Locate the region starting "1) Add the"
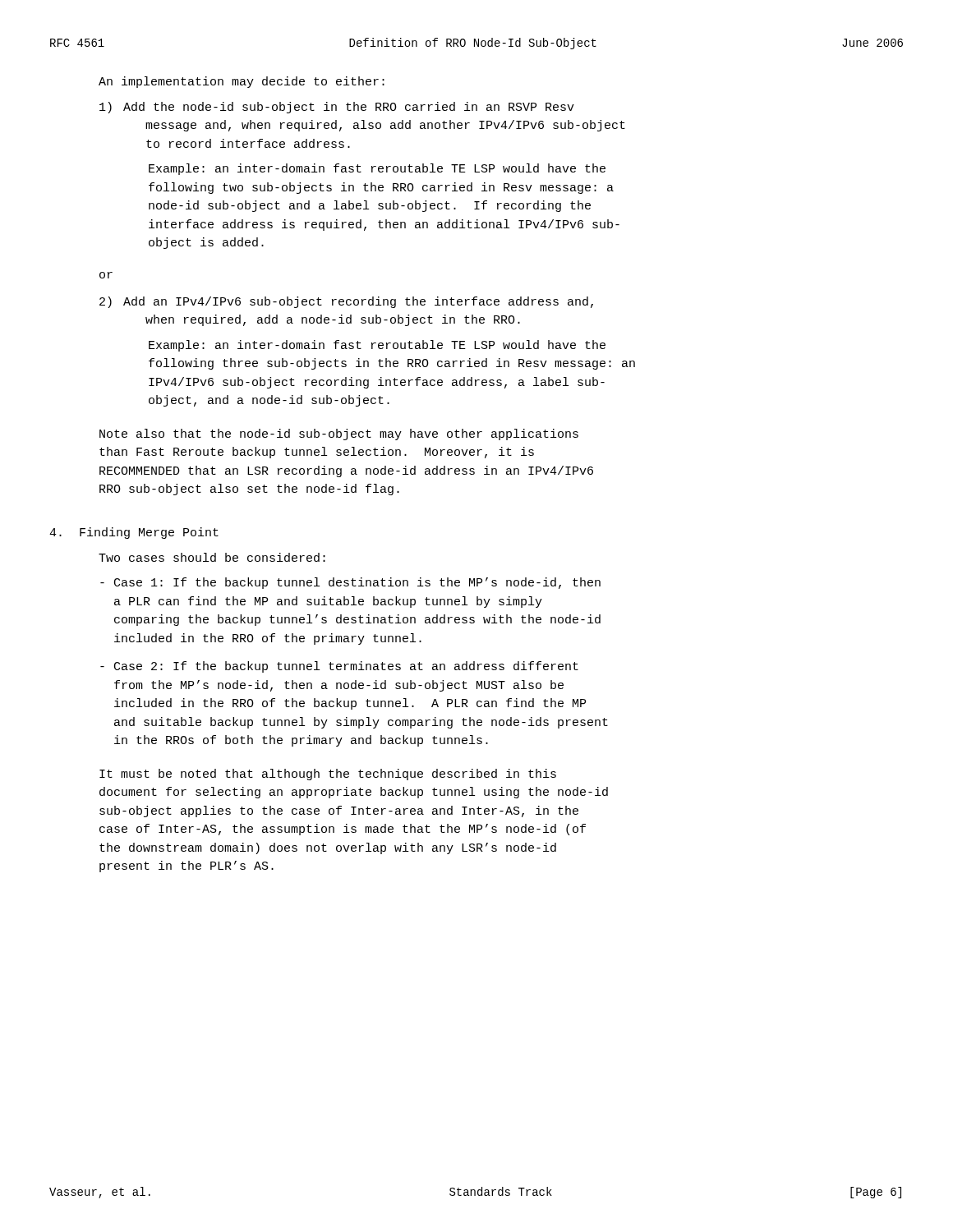 tap(476, 176)
